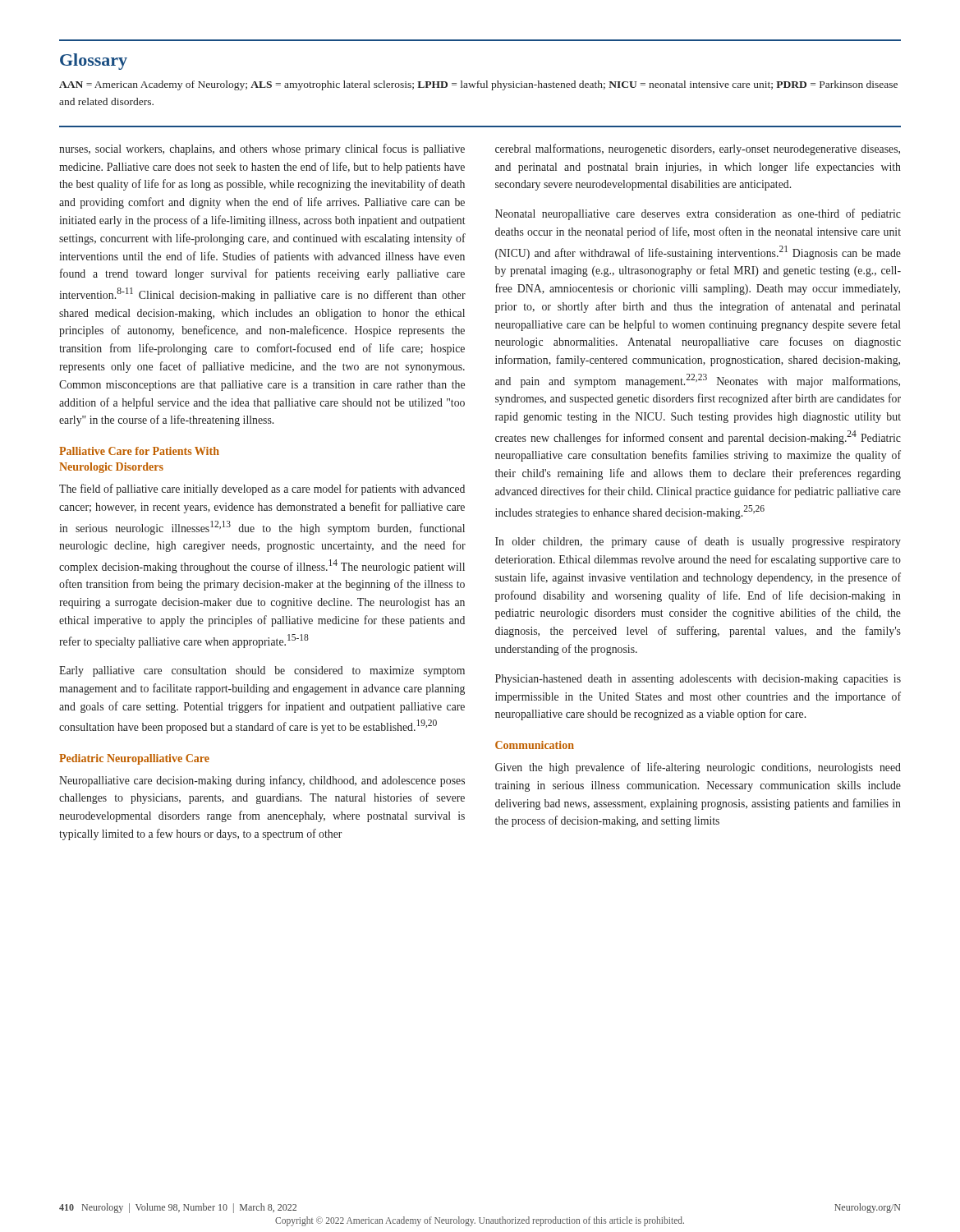
Task: Click on the block starting "Pediatric Neuropalliative Care"
Action: 134,758
